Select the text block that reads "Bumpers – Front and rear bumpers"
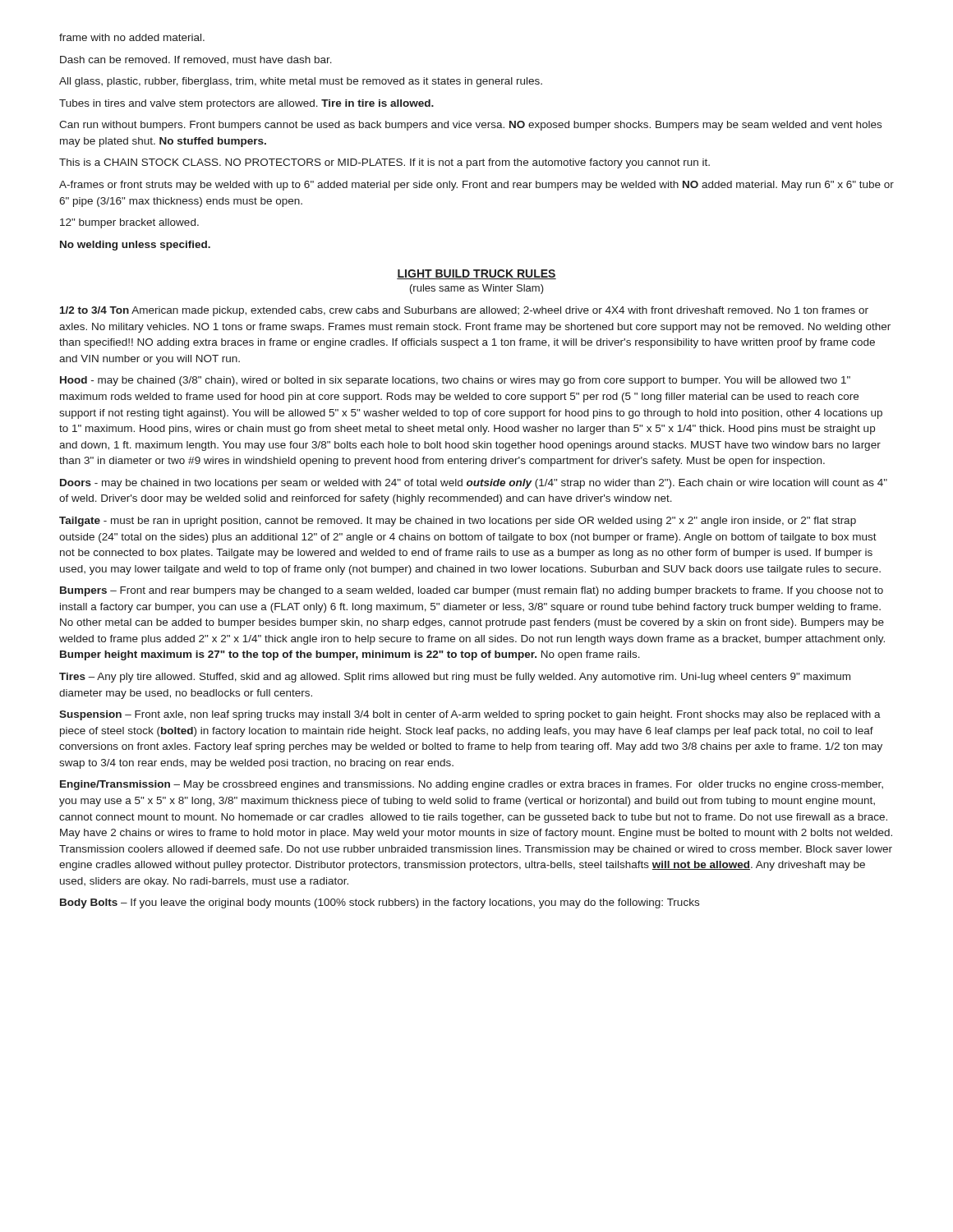Image resolution: width=953 pixels, height=1232 pixels. point(476,623)
